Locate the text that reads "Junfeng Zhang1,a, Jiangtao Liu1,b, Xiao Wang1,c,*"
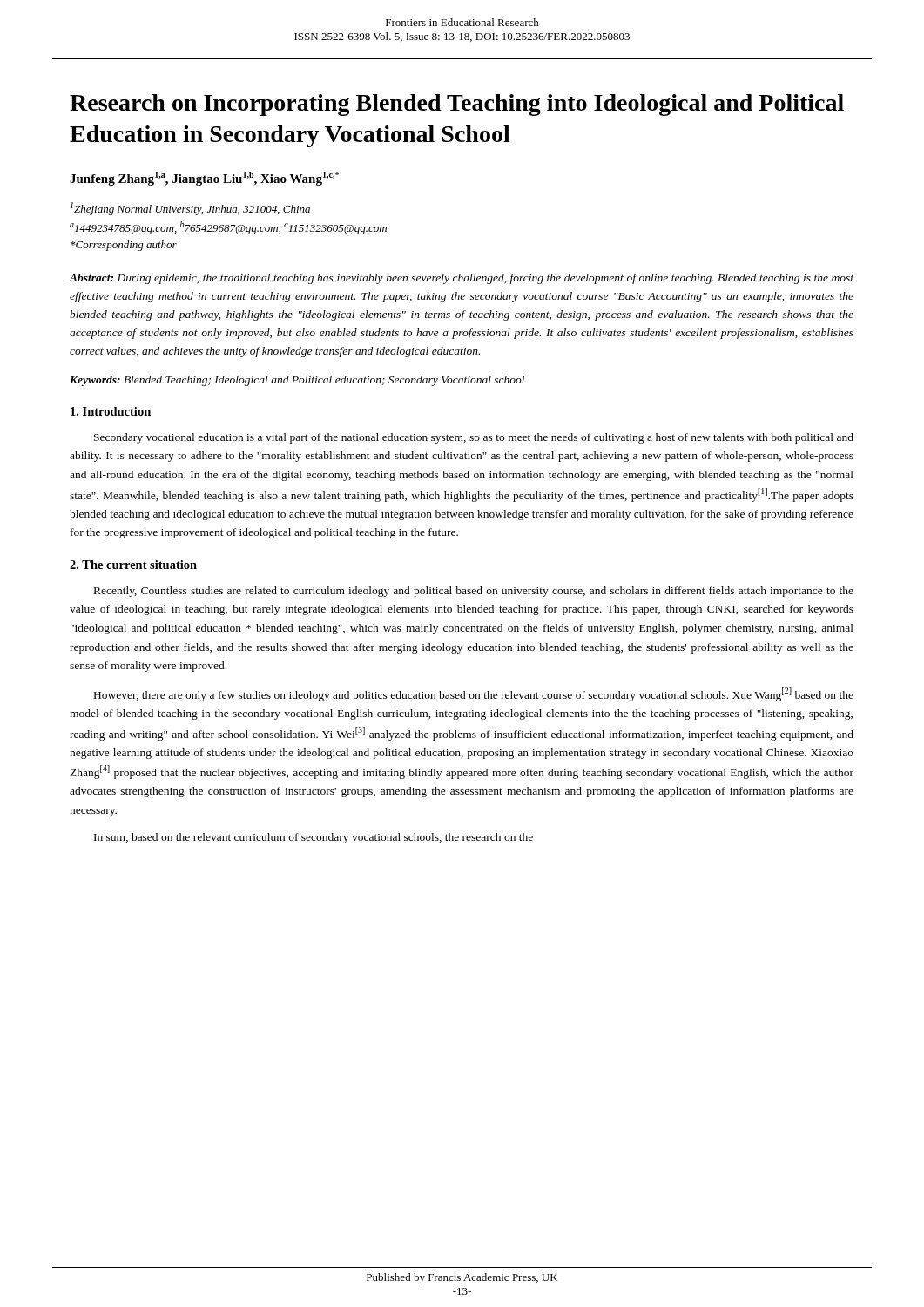The width and height of the screenshot is (924, 1307). pos(204,178)
